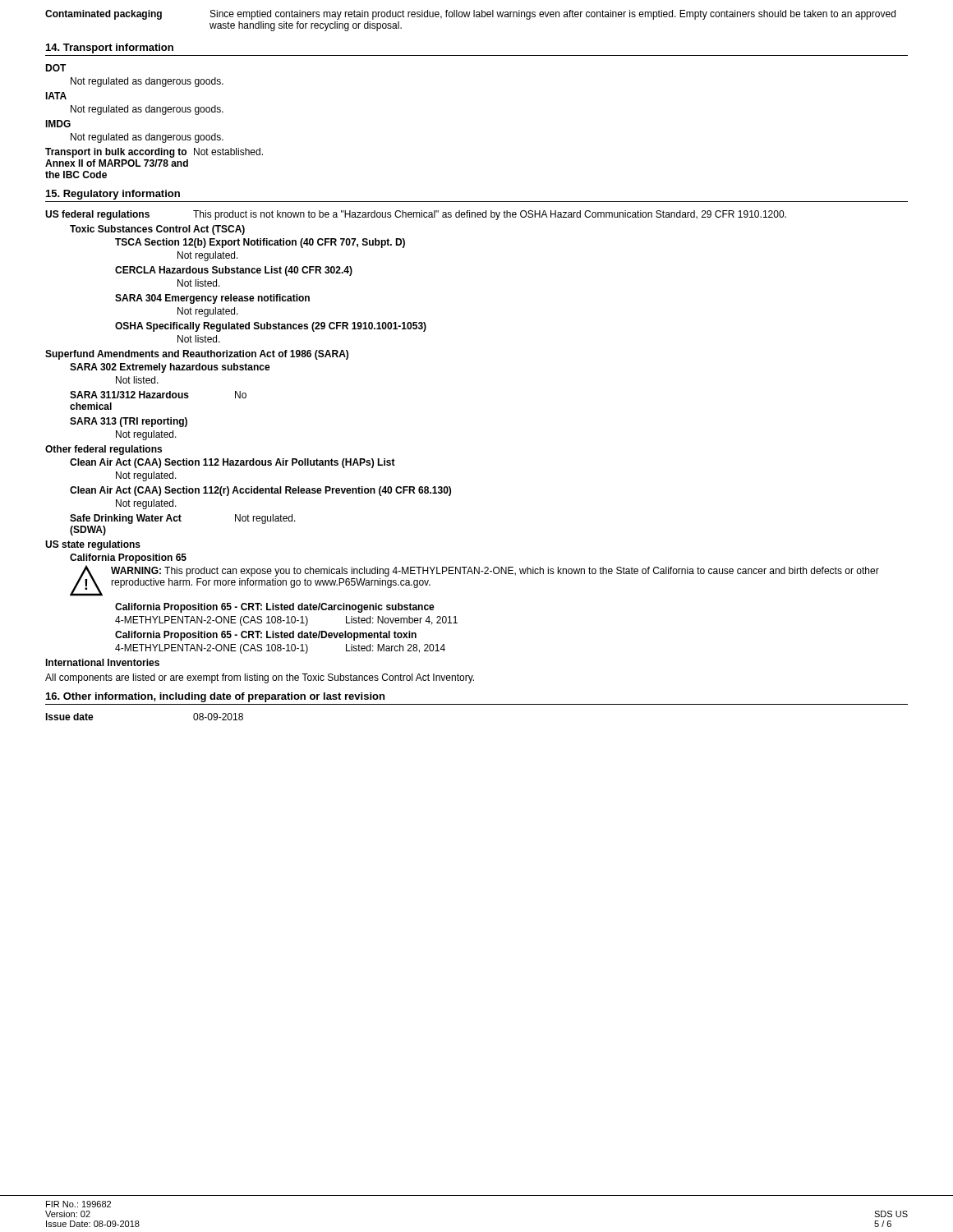Find the region starting "Other federal regulations Clean Air Act (CAA) Section"
The height and width of the screenshot is (1232, 953).
pos(104,450)
